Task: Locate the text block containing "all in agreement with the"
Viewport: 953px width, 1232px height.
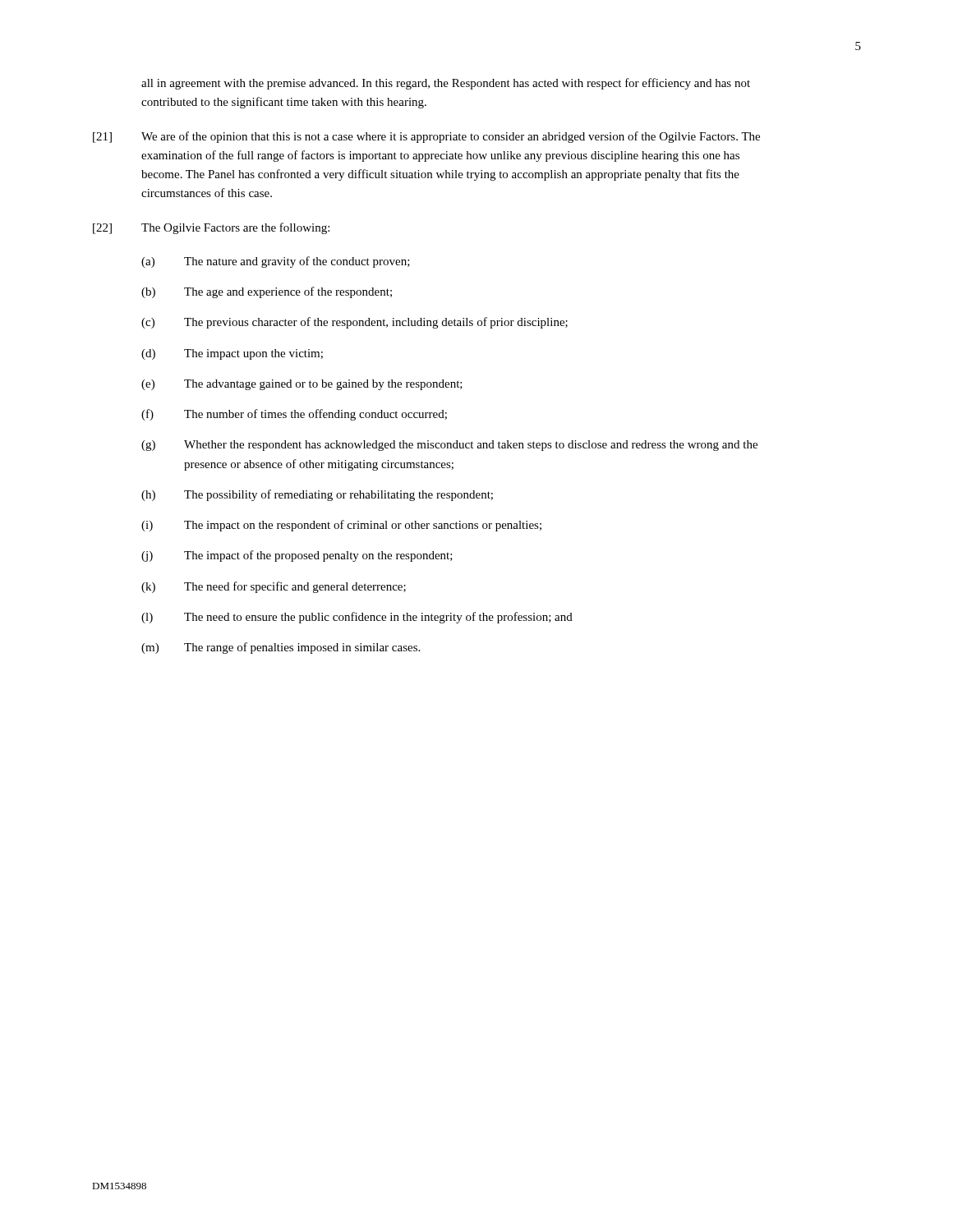Action: 446,93
